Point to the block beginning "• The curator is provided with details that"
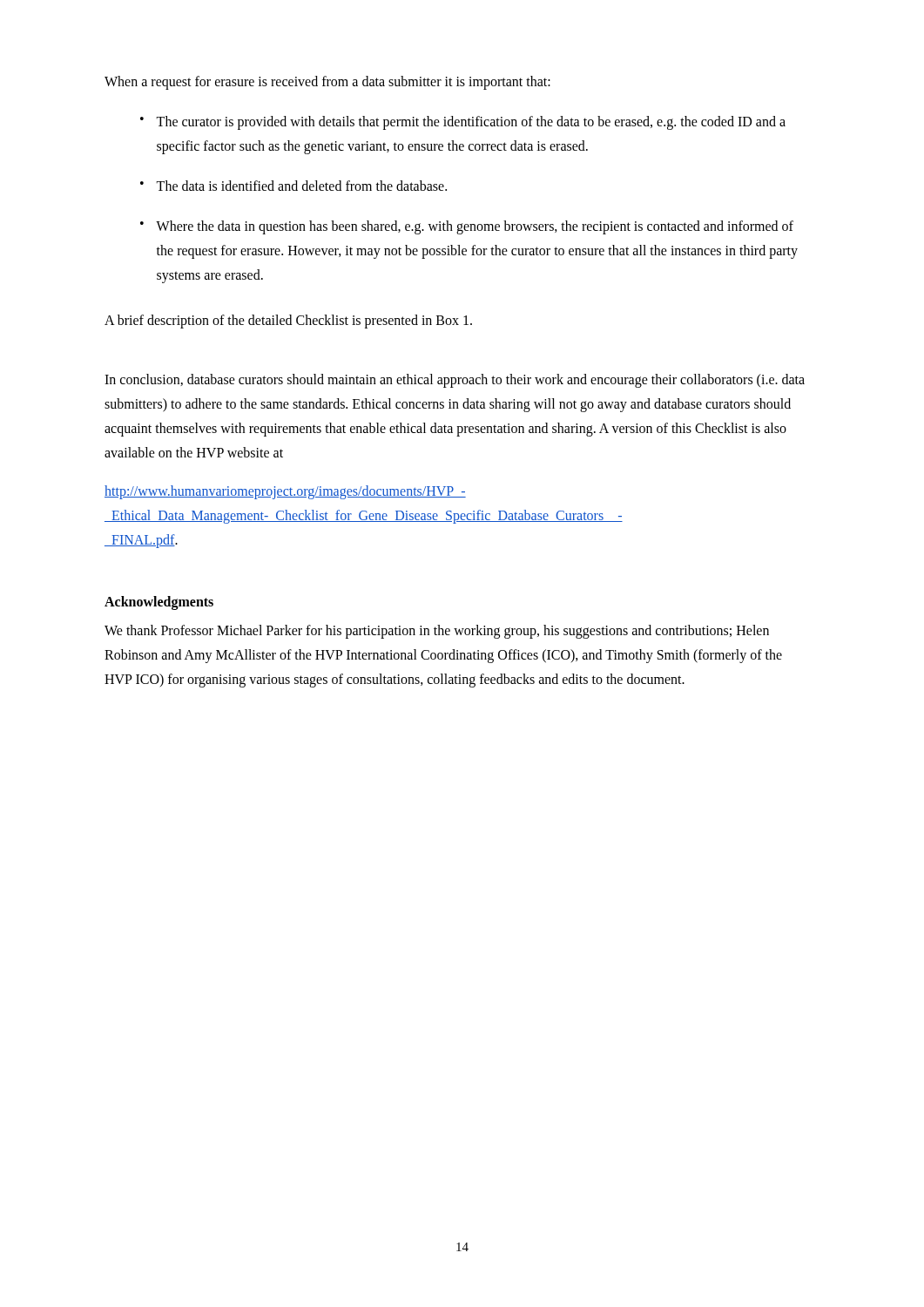The image size is (924, 1307). click(x=475, y=134)
